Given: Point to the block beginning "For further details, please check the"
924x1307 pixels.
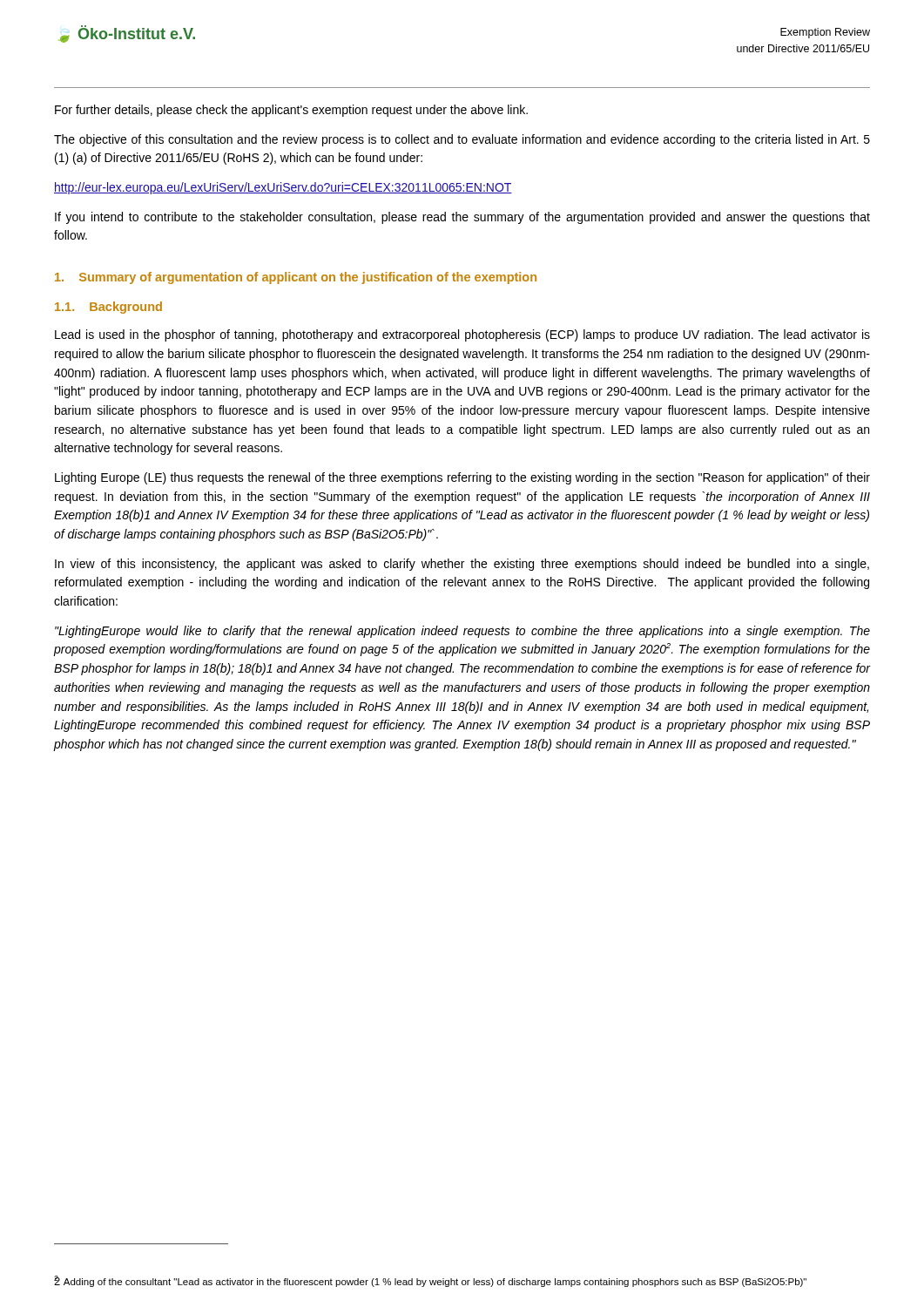Looking at the screenshot, I should 291,110.
